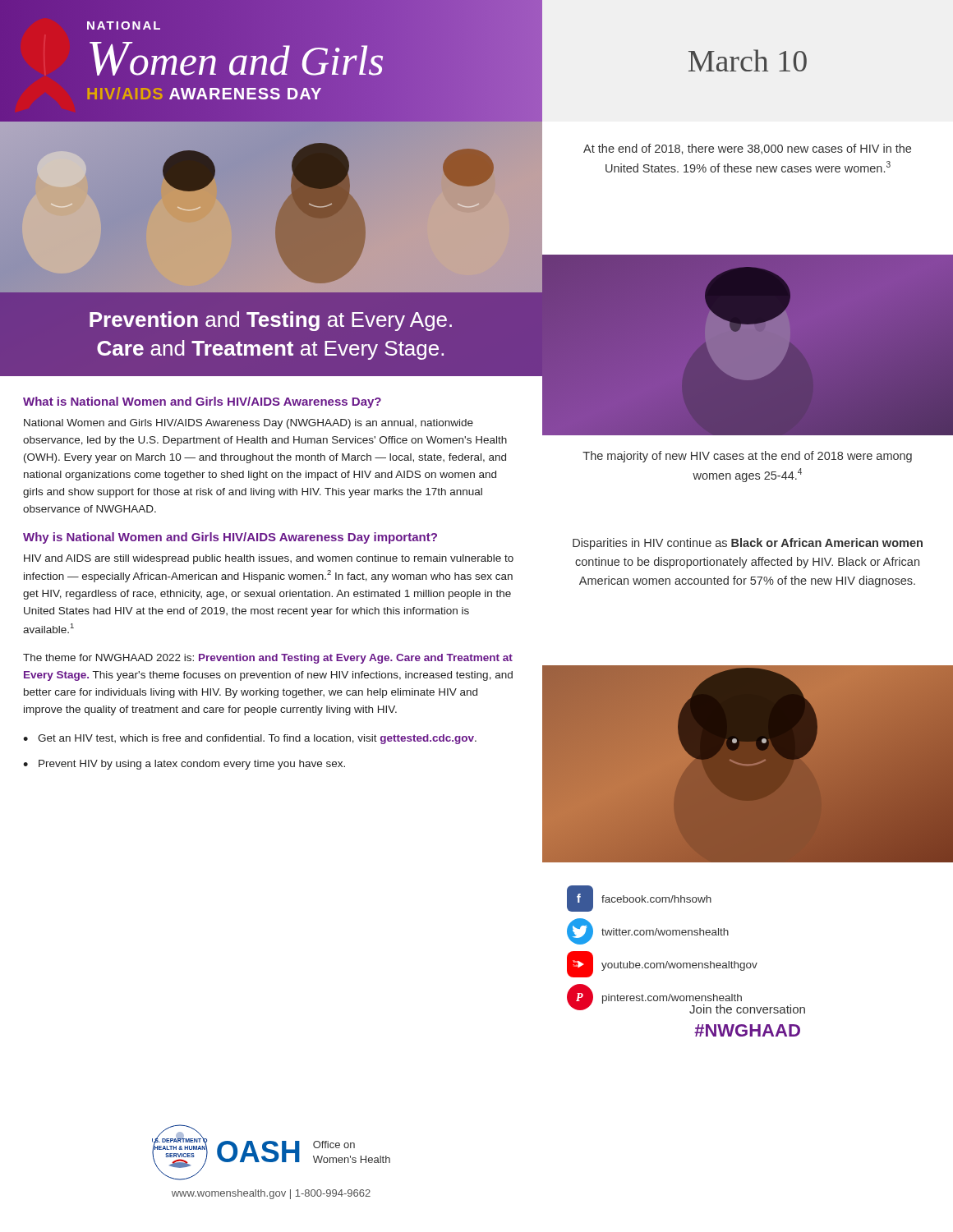Screen dimensions: 1232x953
Task: Navigate to the region starting "HIV and AIDS are still"
Action: (x=268, y=593)
